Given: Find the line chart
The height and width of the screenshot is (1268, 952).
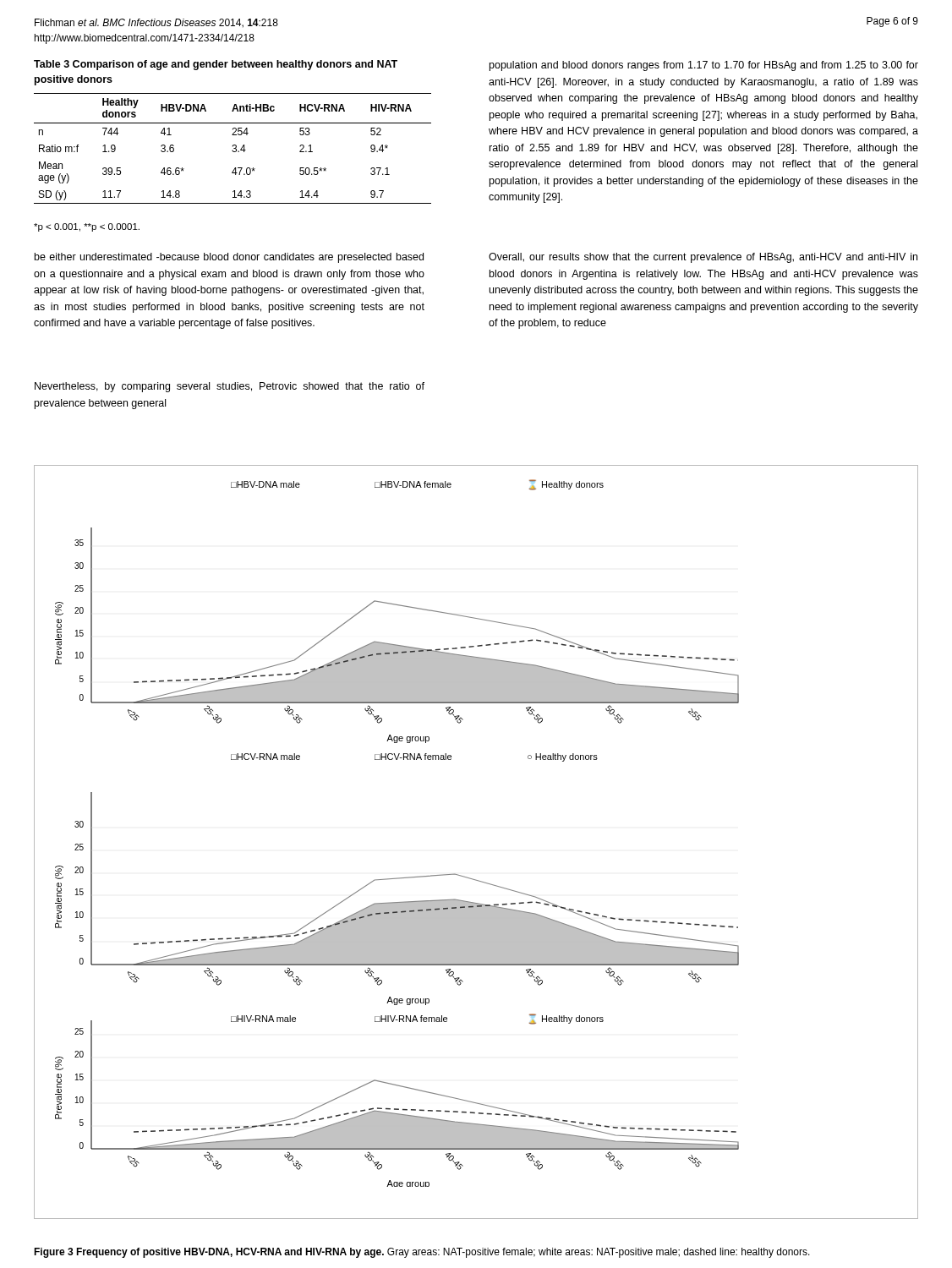Looking at the screenshot, I should (x=476, y=842).
